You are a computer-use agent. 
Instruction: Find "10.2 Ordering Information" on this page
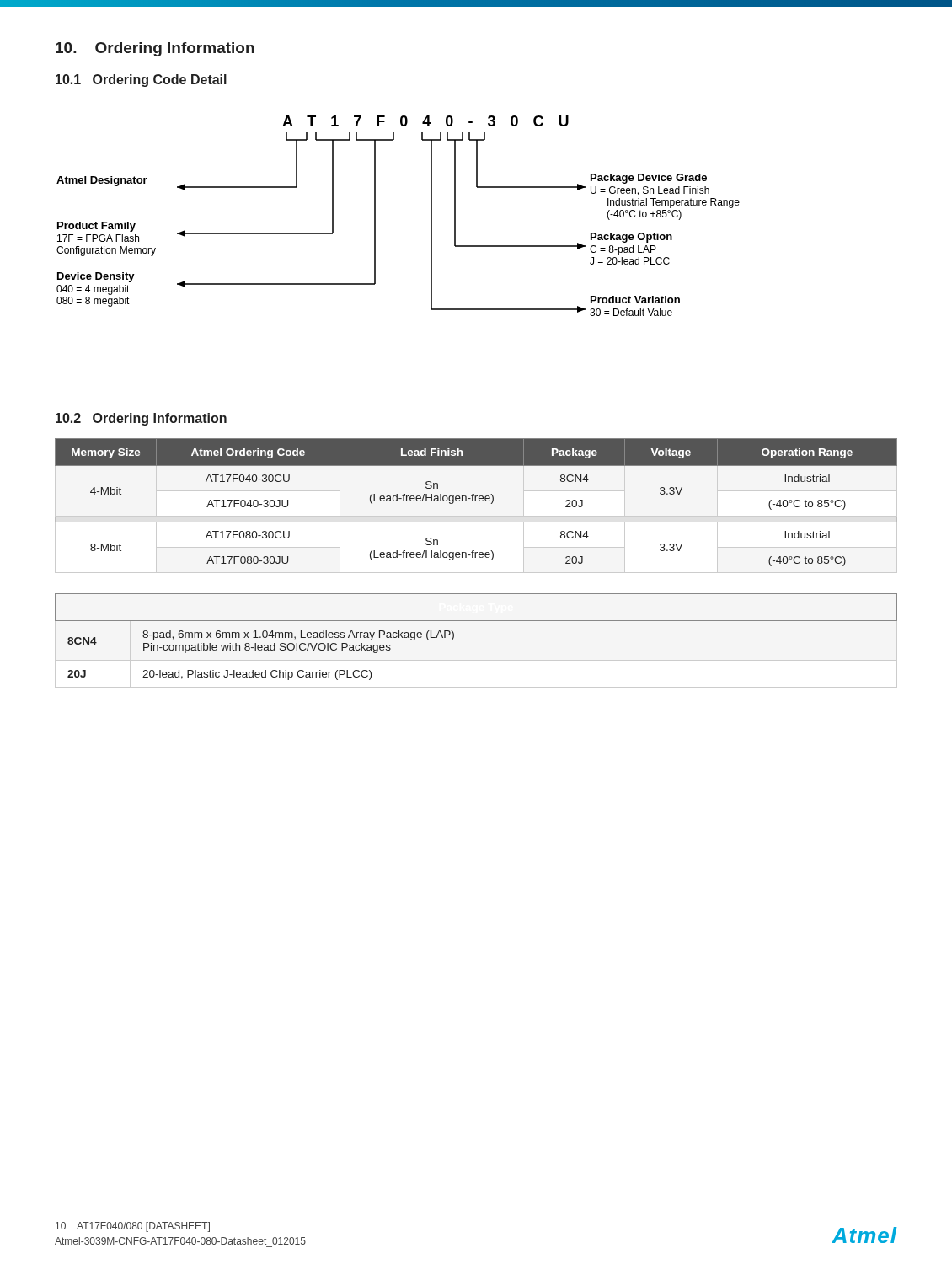click(x=141, y=418)
